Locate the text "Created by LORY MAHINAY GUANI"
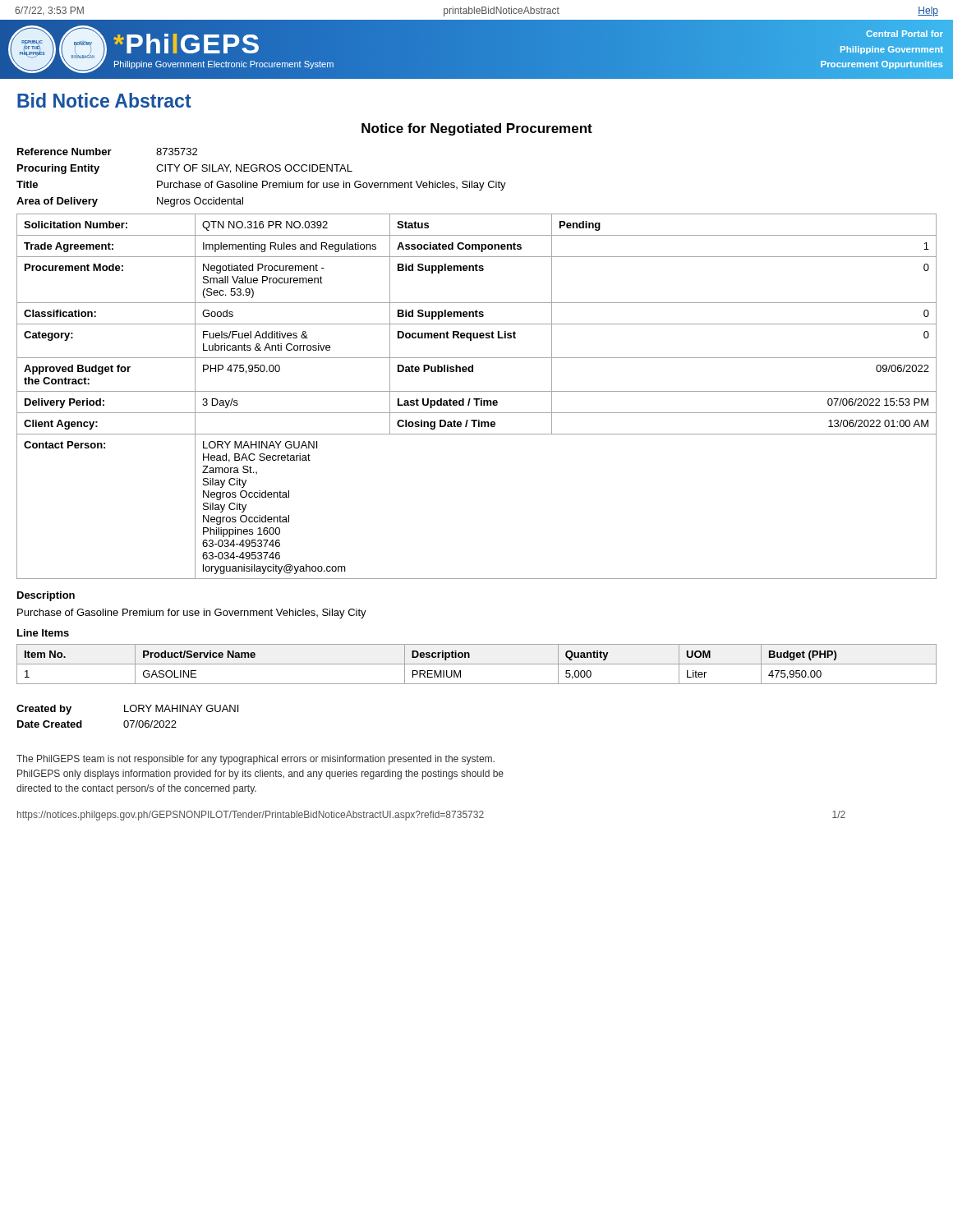The image size is (953, 1232). [x=128, y=708]
